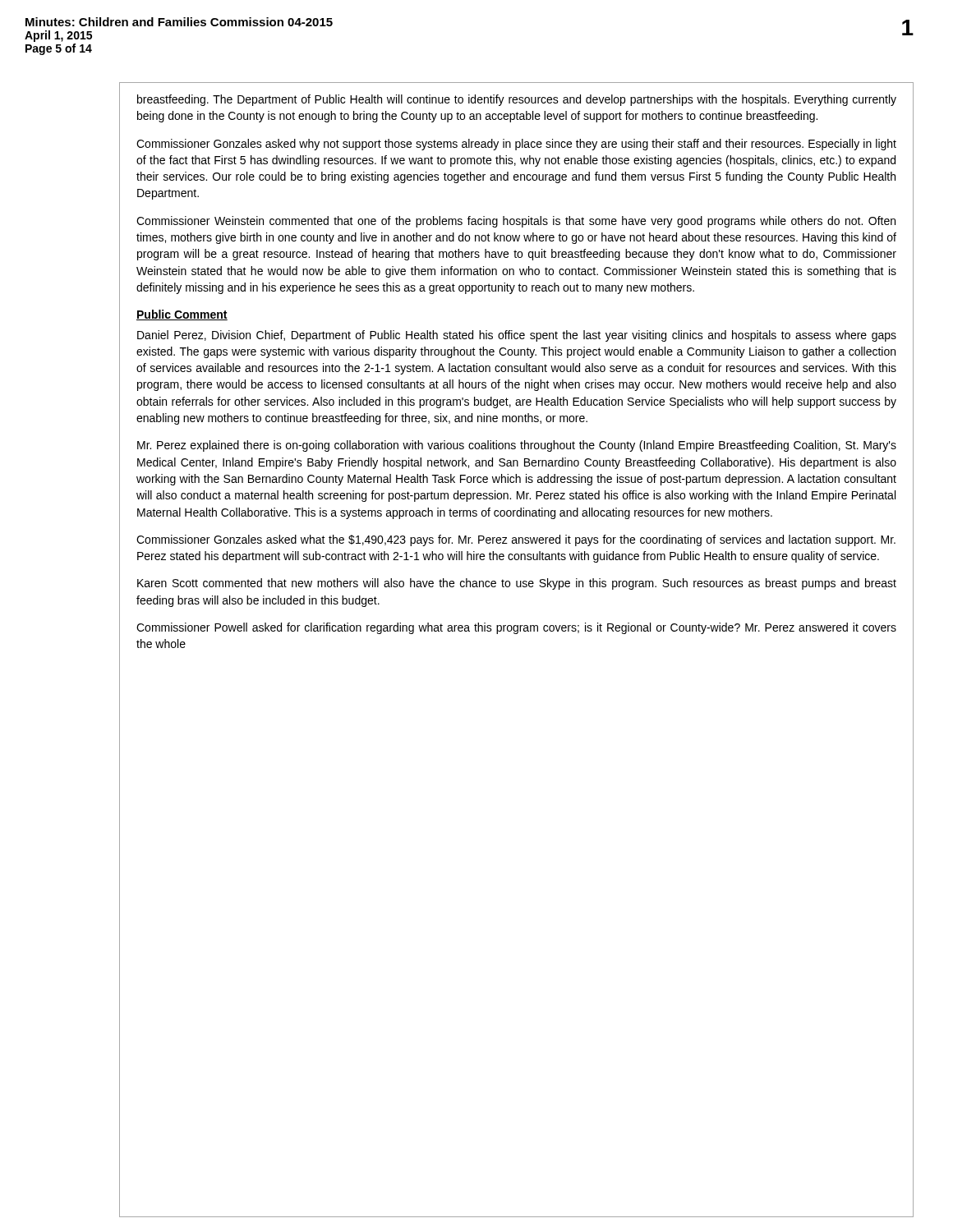The width and height of the screenshot is (953, 1232).
Task: Find the text block containing "Commissioner Gonzales asked what the"
Action: (x=516, y=548)
